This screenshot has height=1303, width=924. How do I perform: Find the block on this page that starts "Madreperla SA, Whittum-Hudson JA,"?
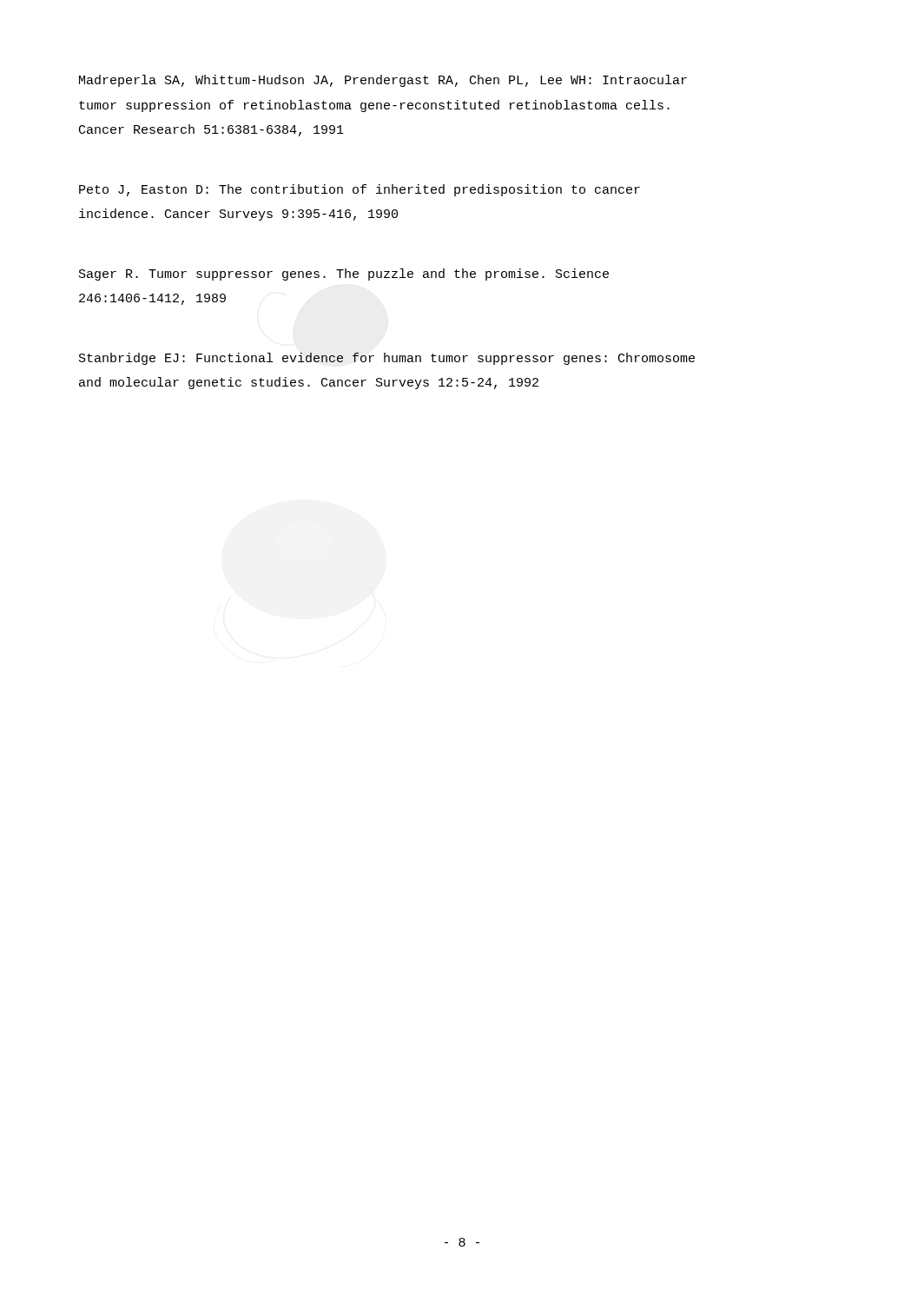[383, 106]
